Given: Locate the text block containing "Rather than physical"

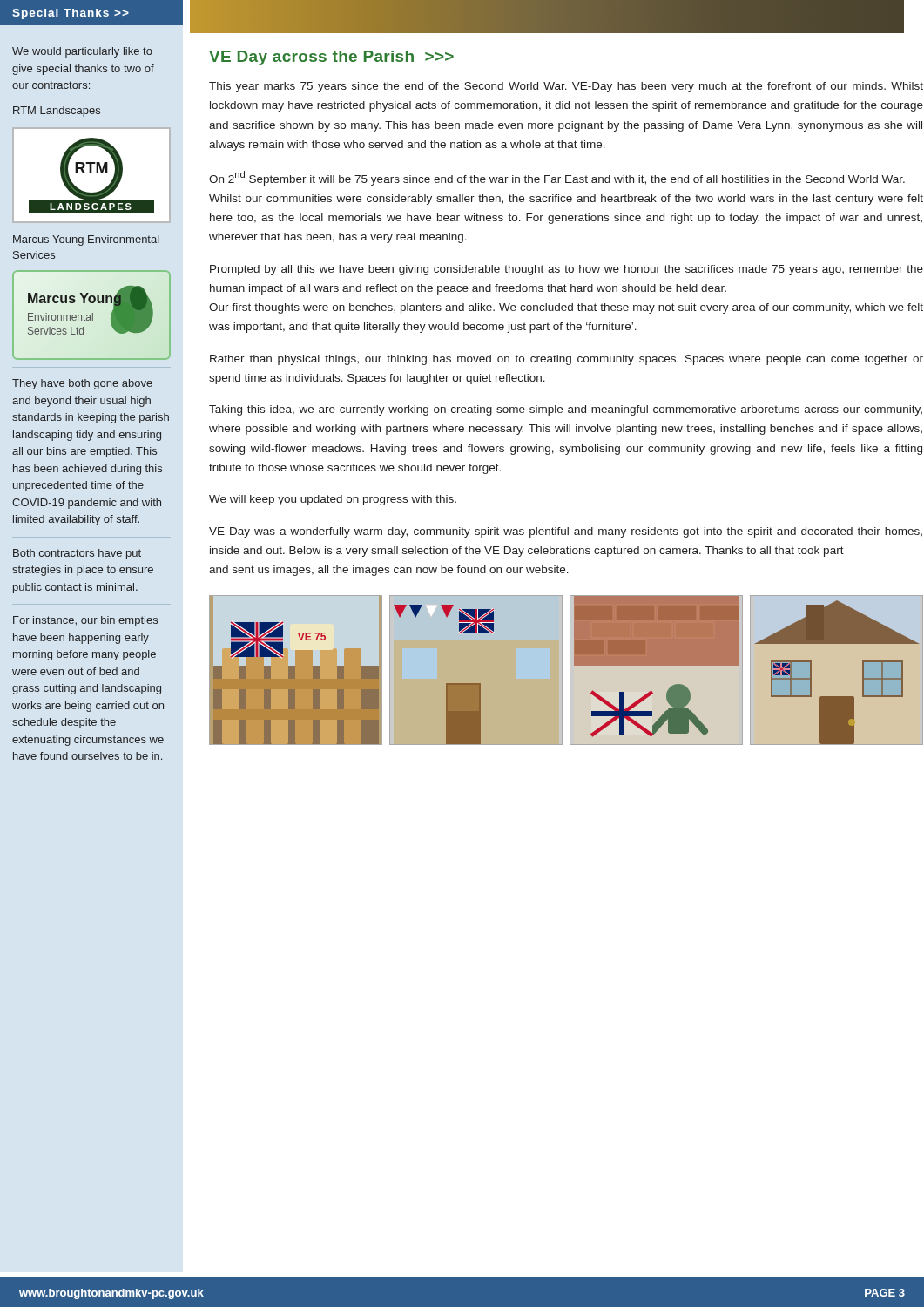Looking at the screenshot, I should point(566,368).
